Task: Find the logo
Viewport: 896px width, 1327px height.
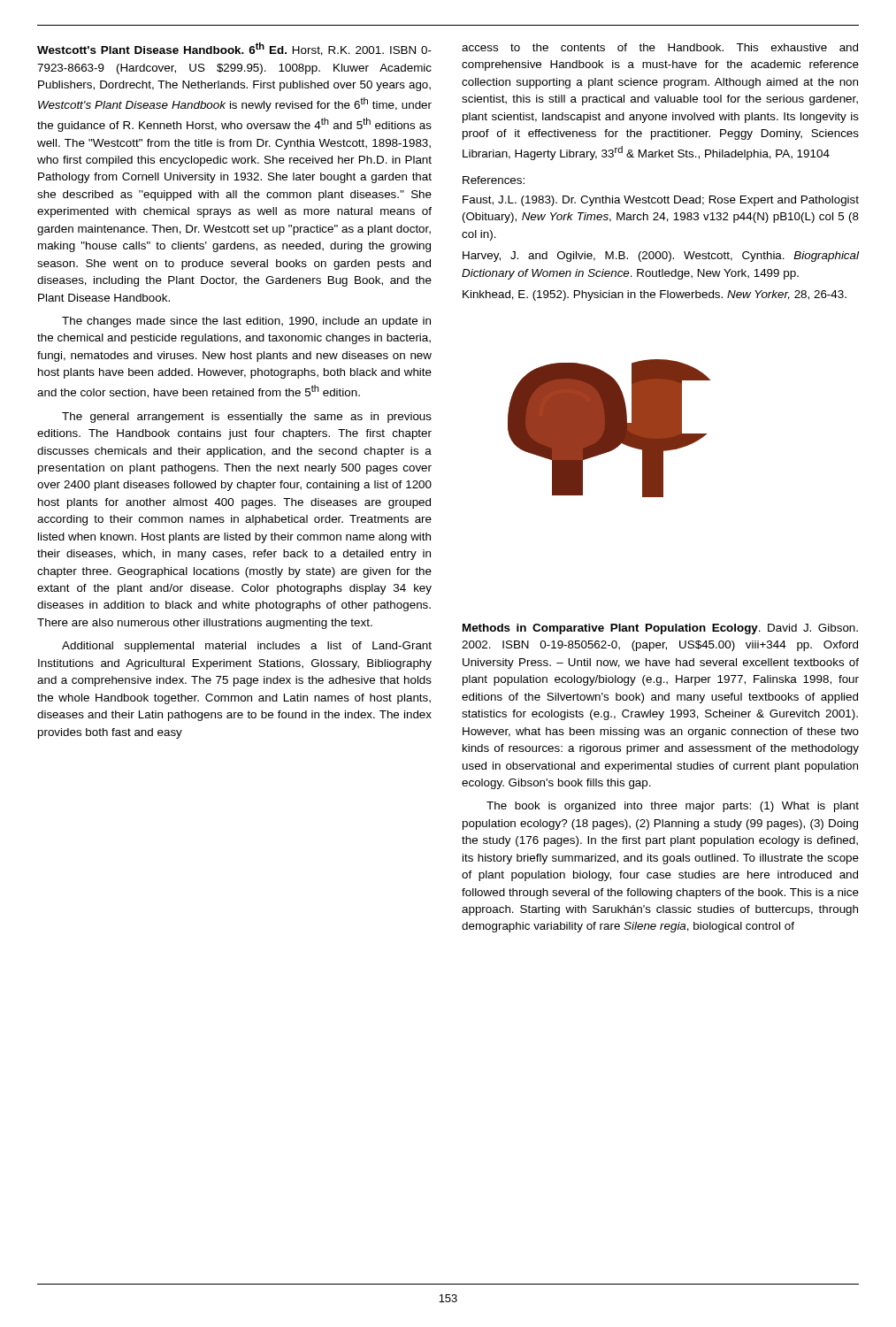Action: 657,436
